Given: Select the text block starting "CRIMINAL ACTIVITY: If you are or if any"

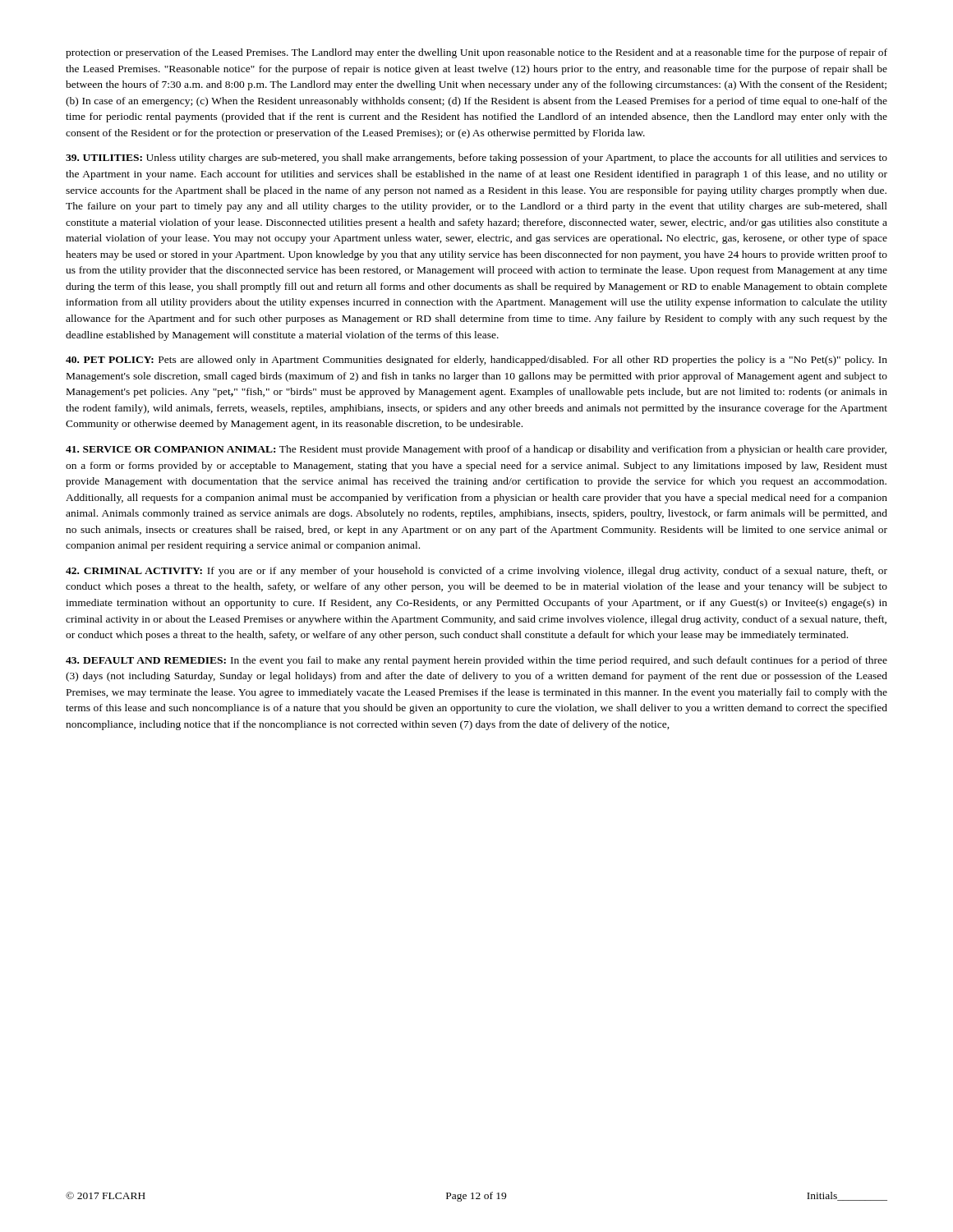Looking at the screenshot, I should click(x=476, y=602).
